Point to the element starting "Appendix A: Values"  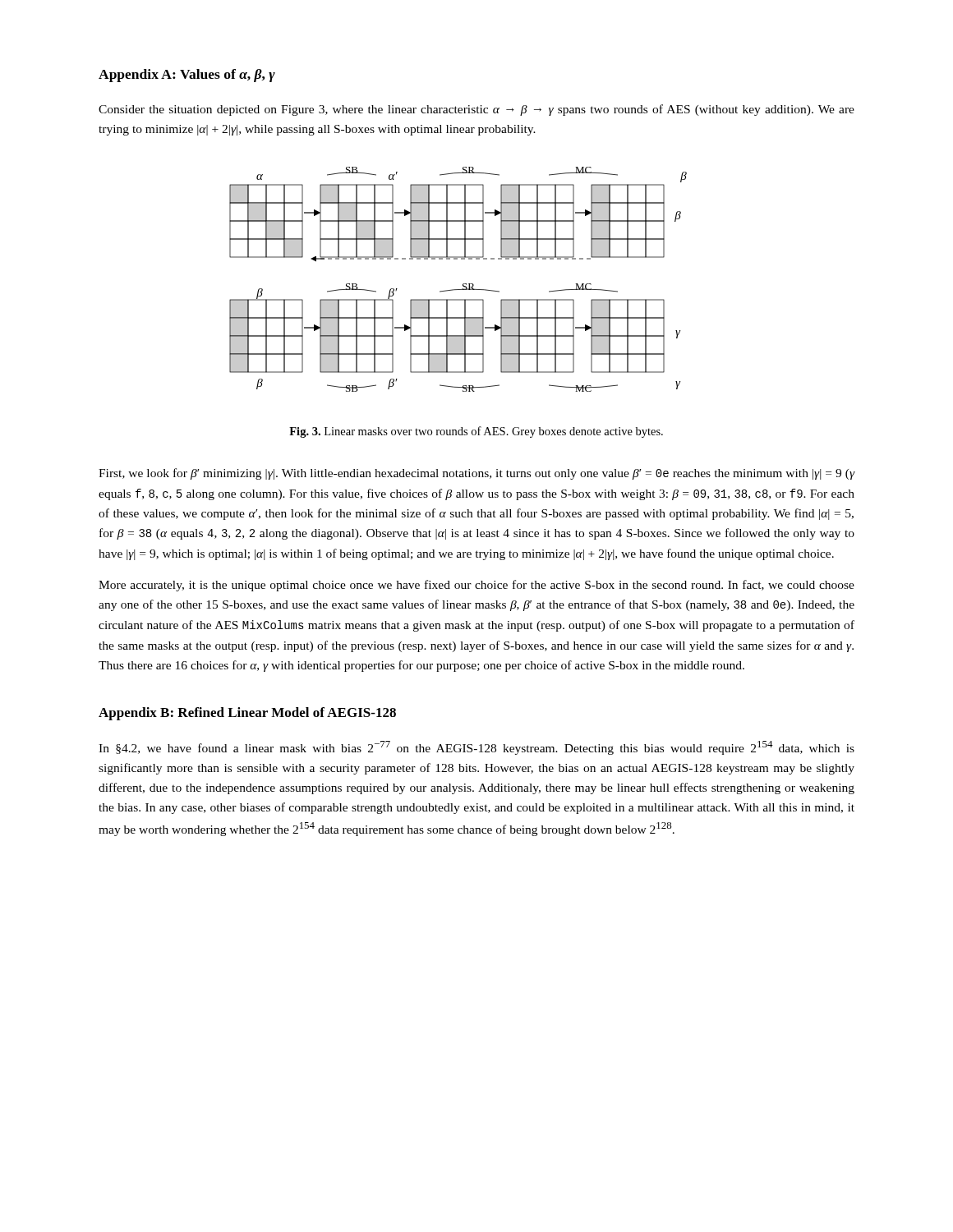(187, 74)
